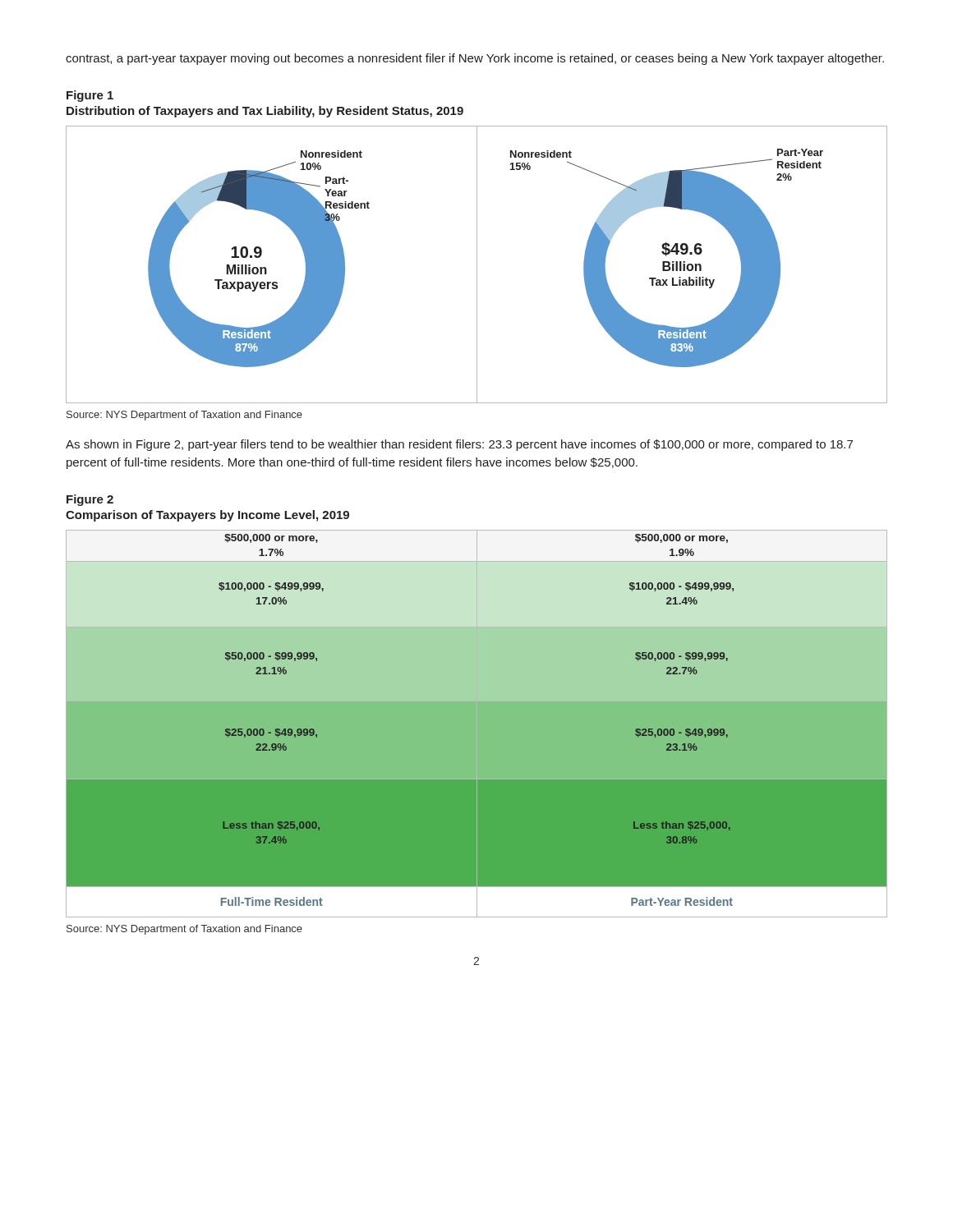The image size is (953, 1232).
Task: Select the stacked bar chart
Action: pyautogui.click(x=476, y=723)
